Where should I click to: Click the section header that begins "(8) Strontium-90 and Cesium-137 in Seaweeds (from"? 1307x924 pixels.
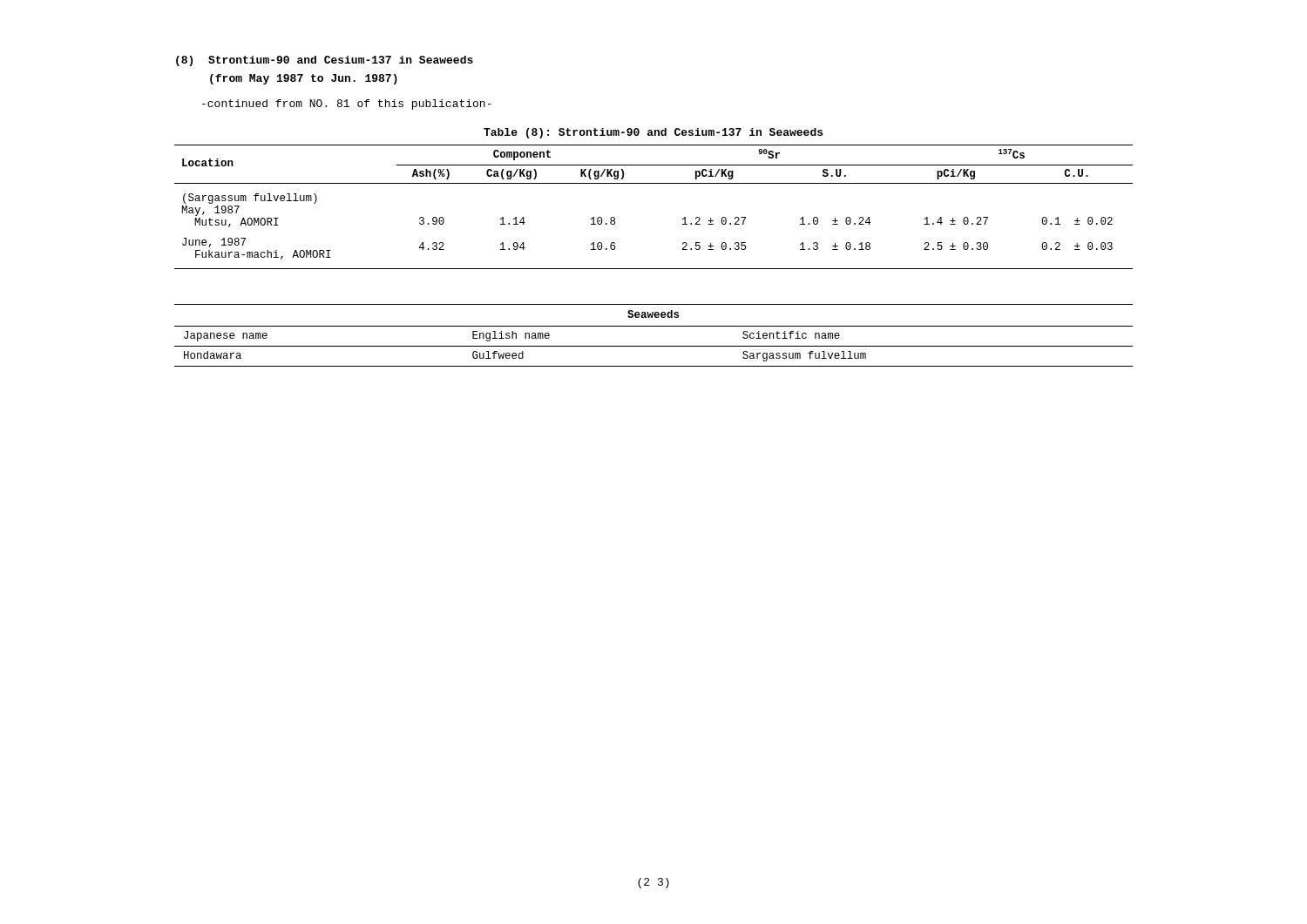coord(324,70)
